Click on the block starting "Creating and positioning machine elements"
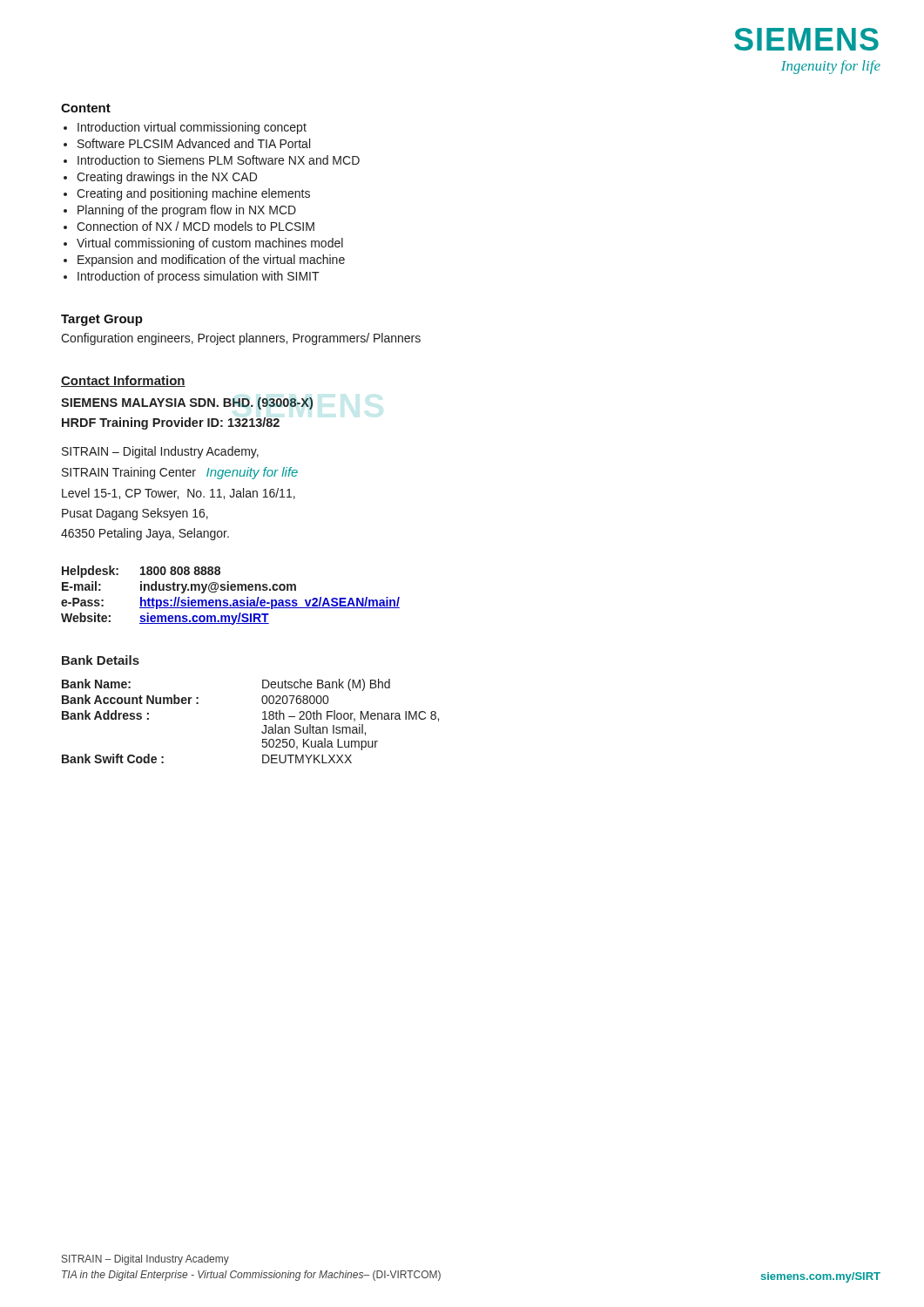 coord(194,193)
